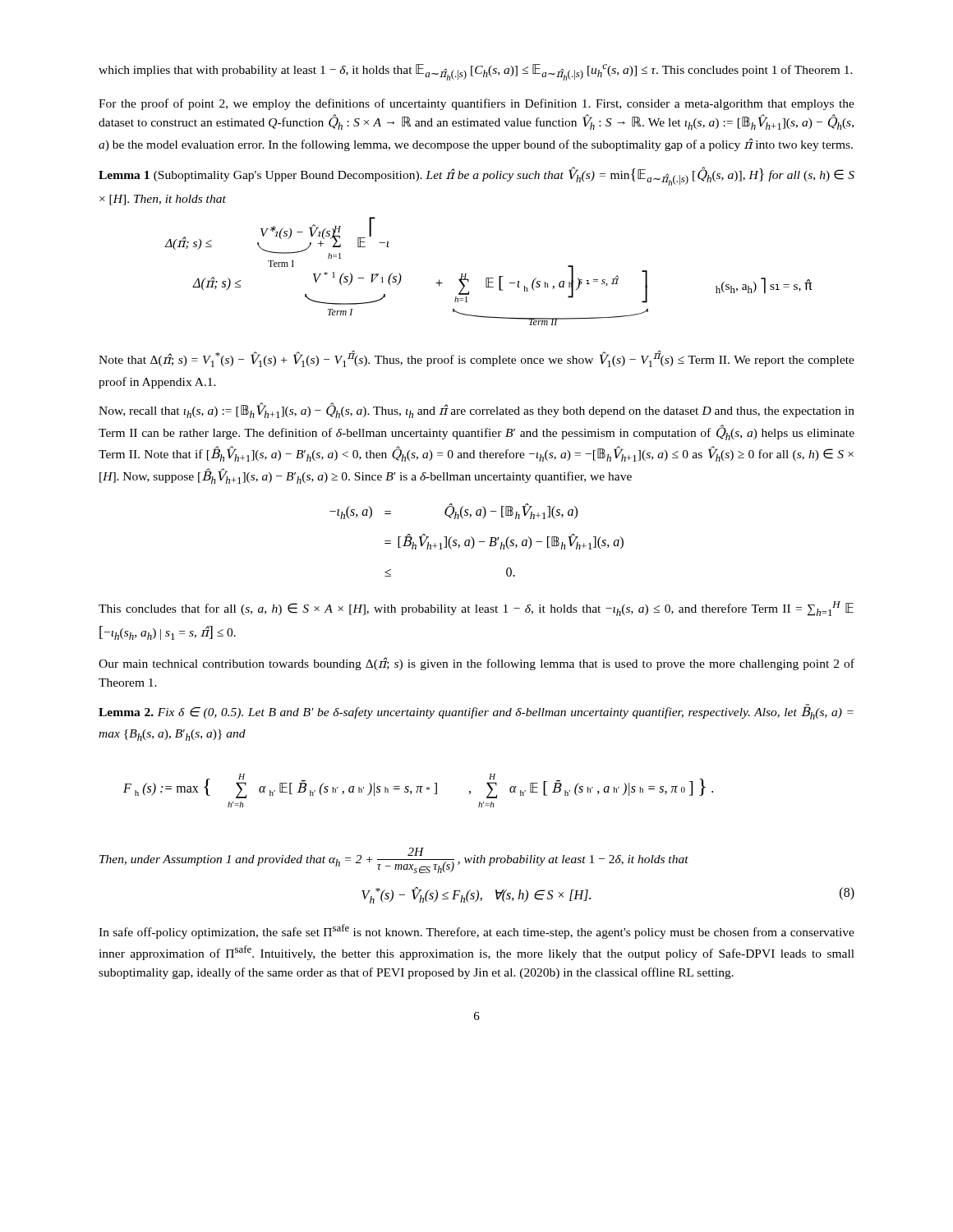Point to the block beginning "which implies that with probability at least 1"
953x1232 pixels.
(476, 71)
